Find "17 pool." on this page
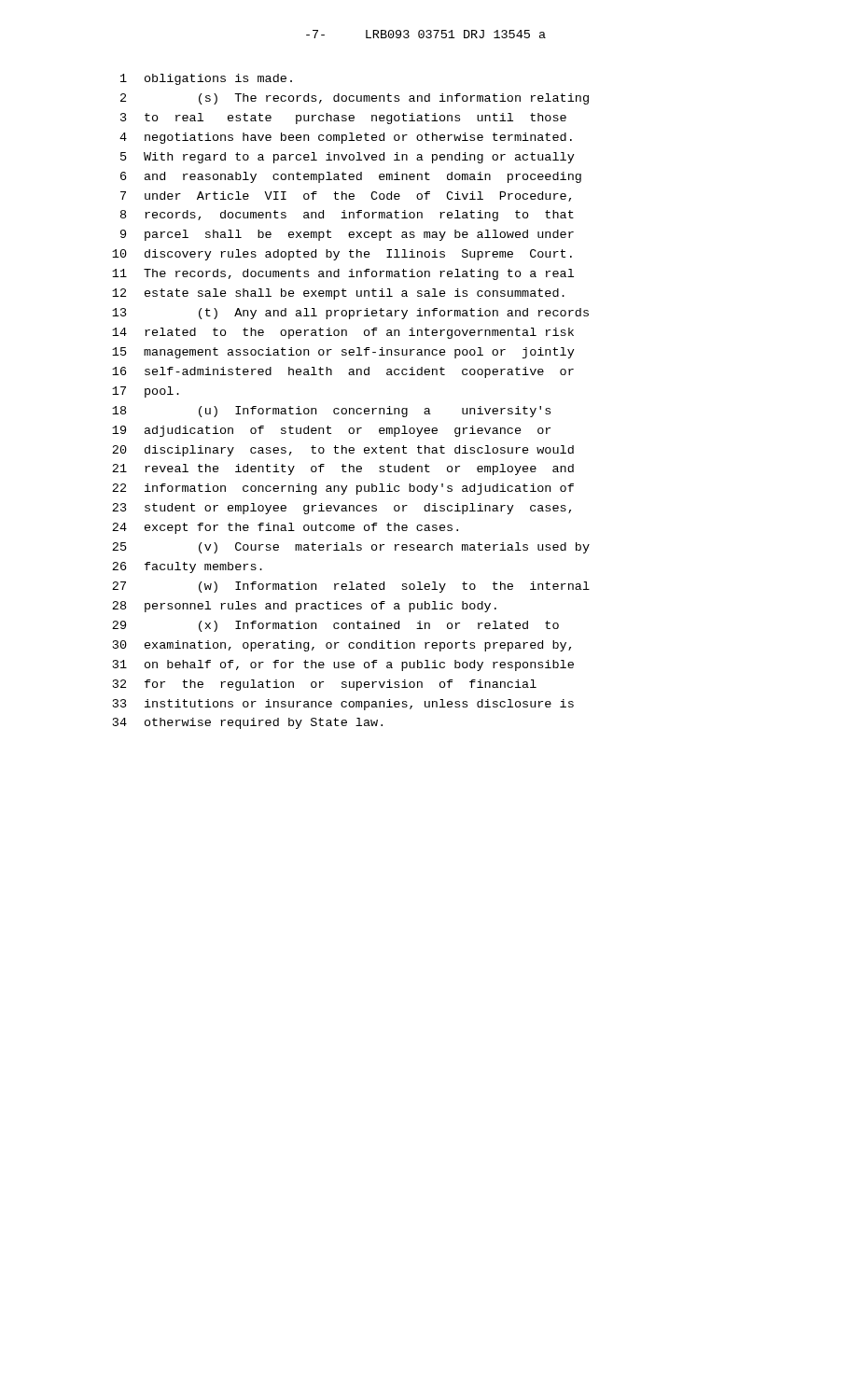 point(146,392)
